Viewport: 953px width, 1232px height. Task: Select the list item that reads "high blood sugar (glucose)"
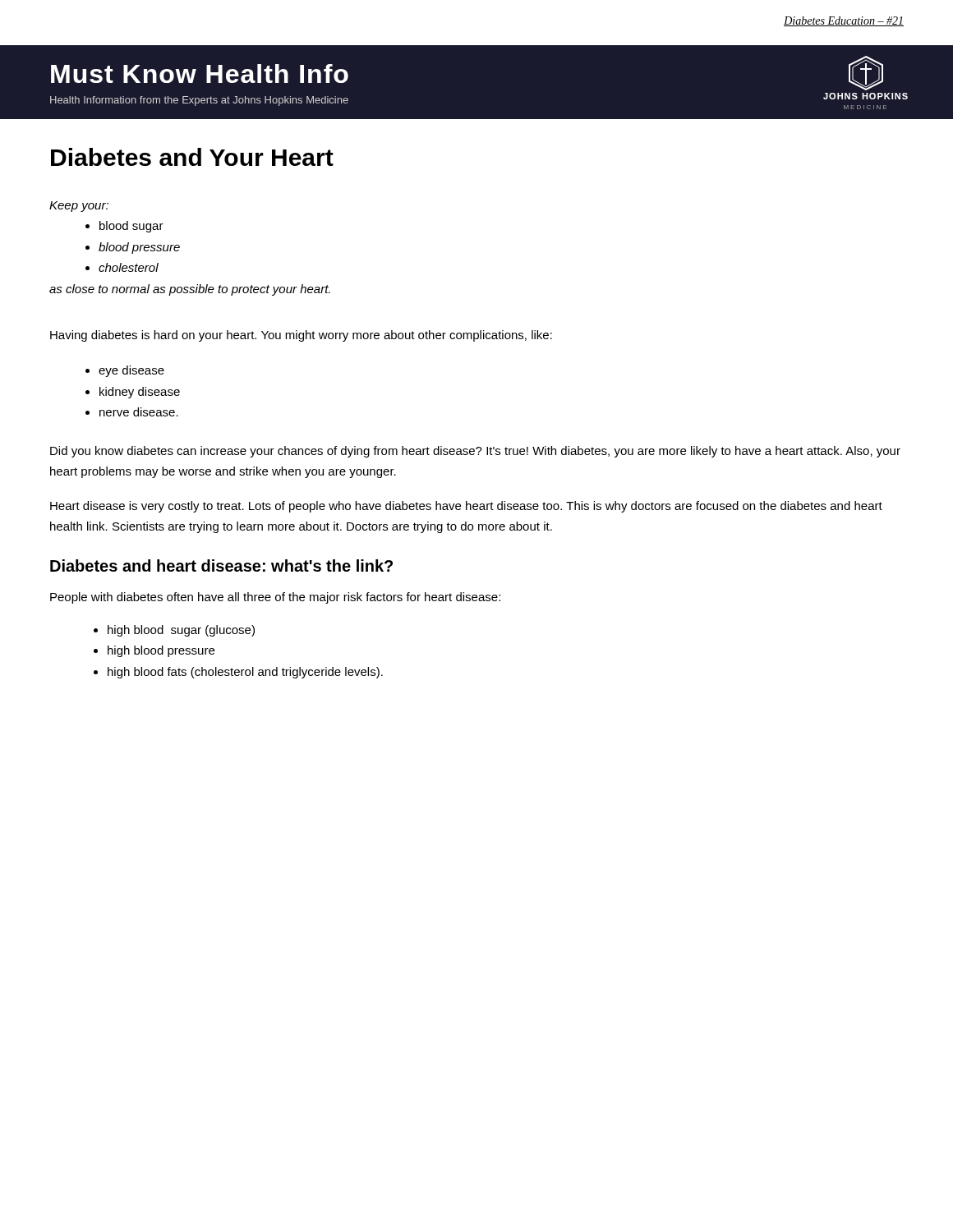point(174,631)
